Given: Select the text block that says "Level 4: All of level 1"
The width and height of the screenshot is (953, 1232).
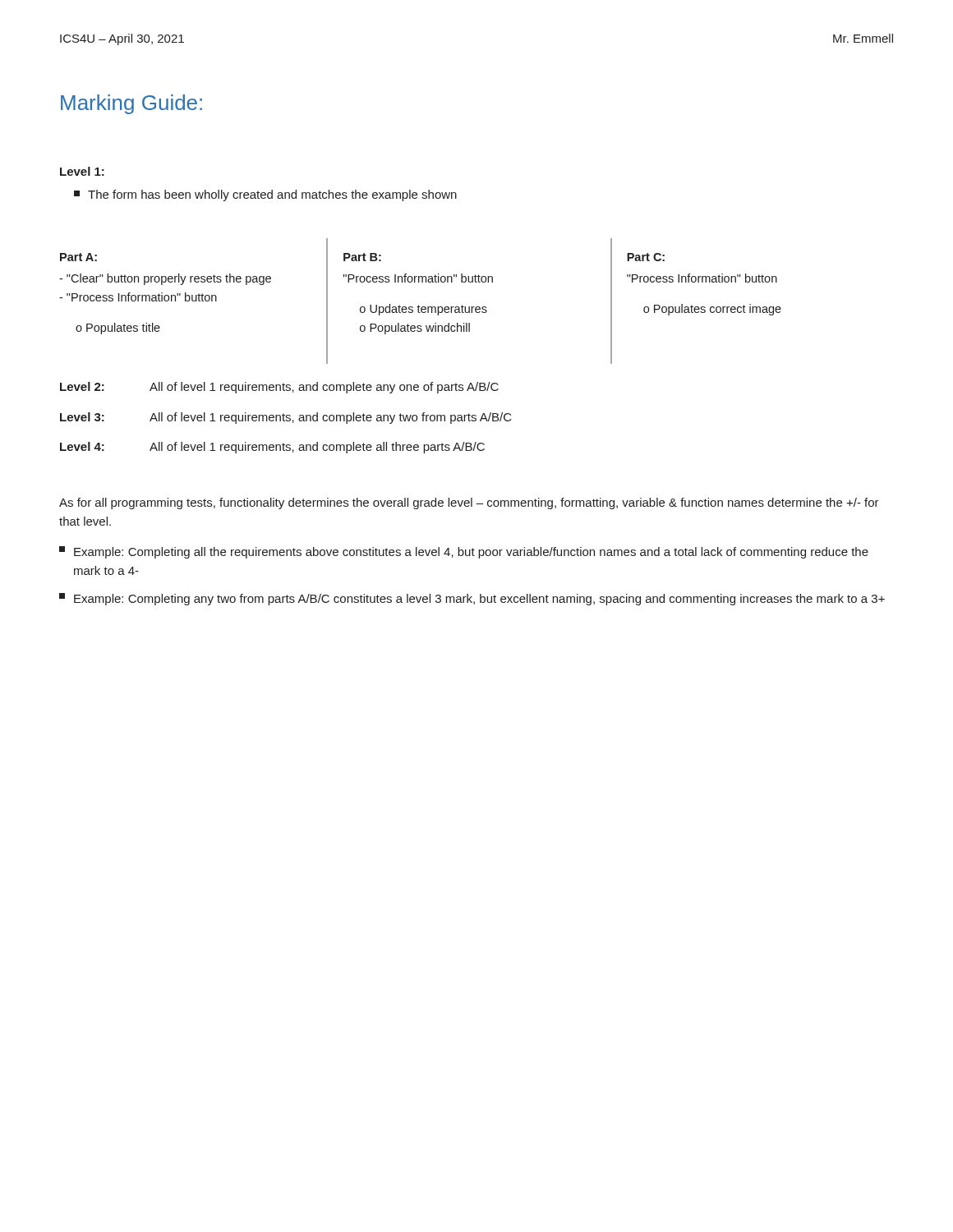Looking at the screenshot, I should [x=476, y=447].
